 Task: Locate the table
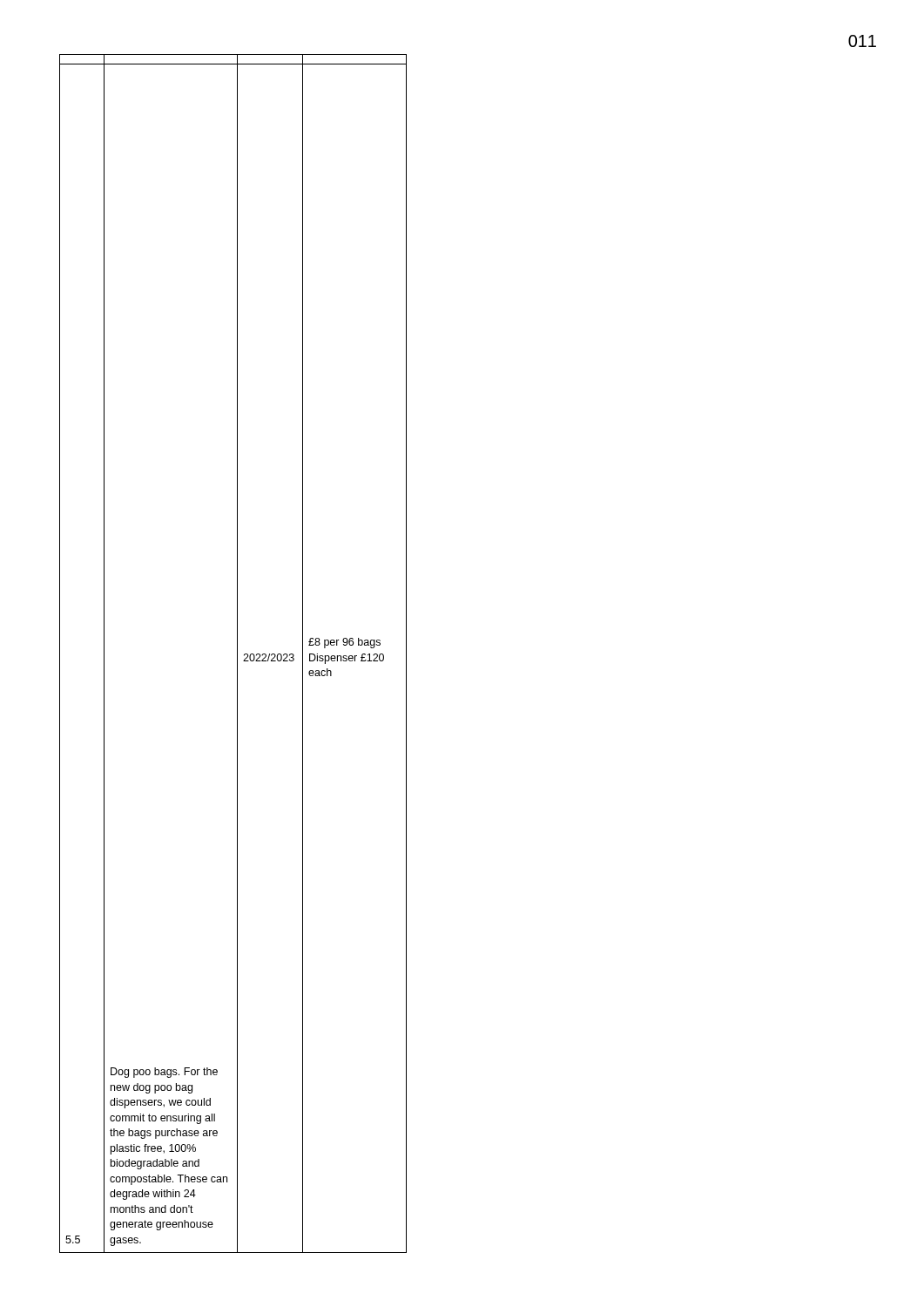point(189,654)
